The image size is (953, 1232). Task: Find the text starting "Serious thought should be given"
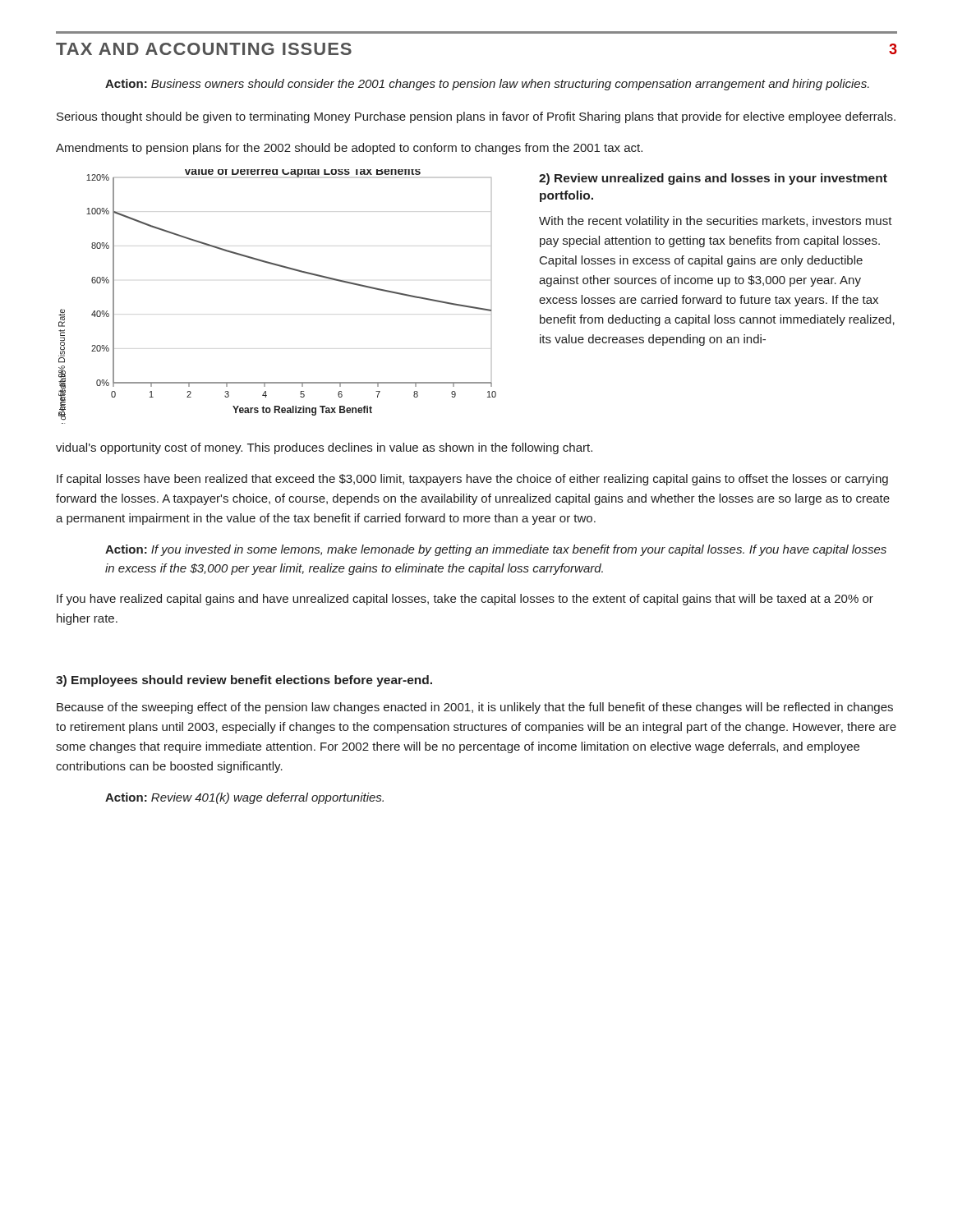(x=476, y=116)
